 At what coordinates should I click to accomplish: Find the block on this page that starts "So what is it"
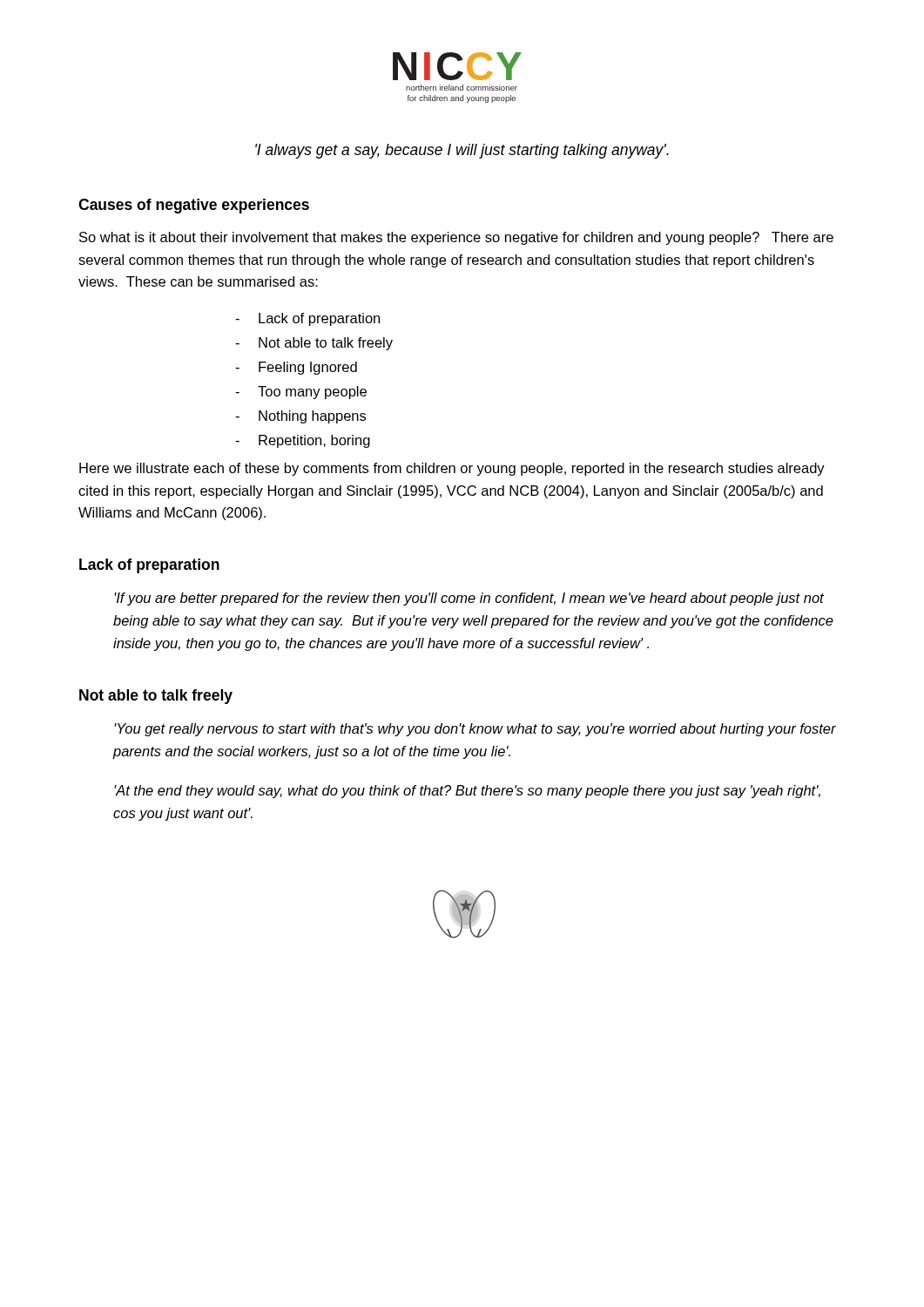(x=456, y=259)
